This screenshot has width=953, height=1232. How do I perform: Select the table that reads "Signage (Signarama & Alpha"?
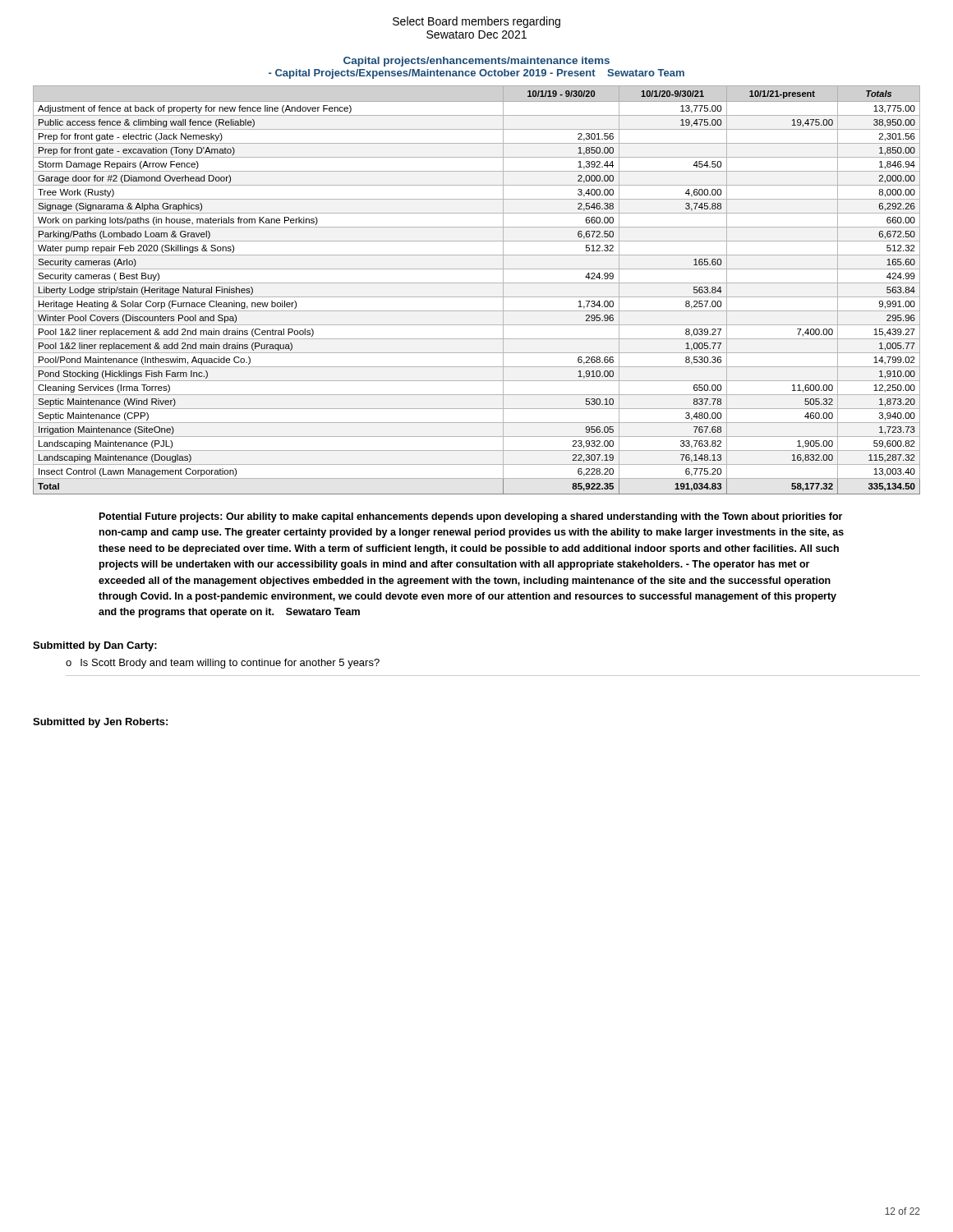click(476, 290)
